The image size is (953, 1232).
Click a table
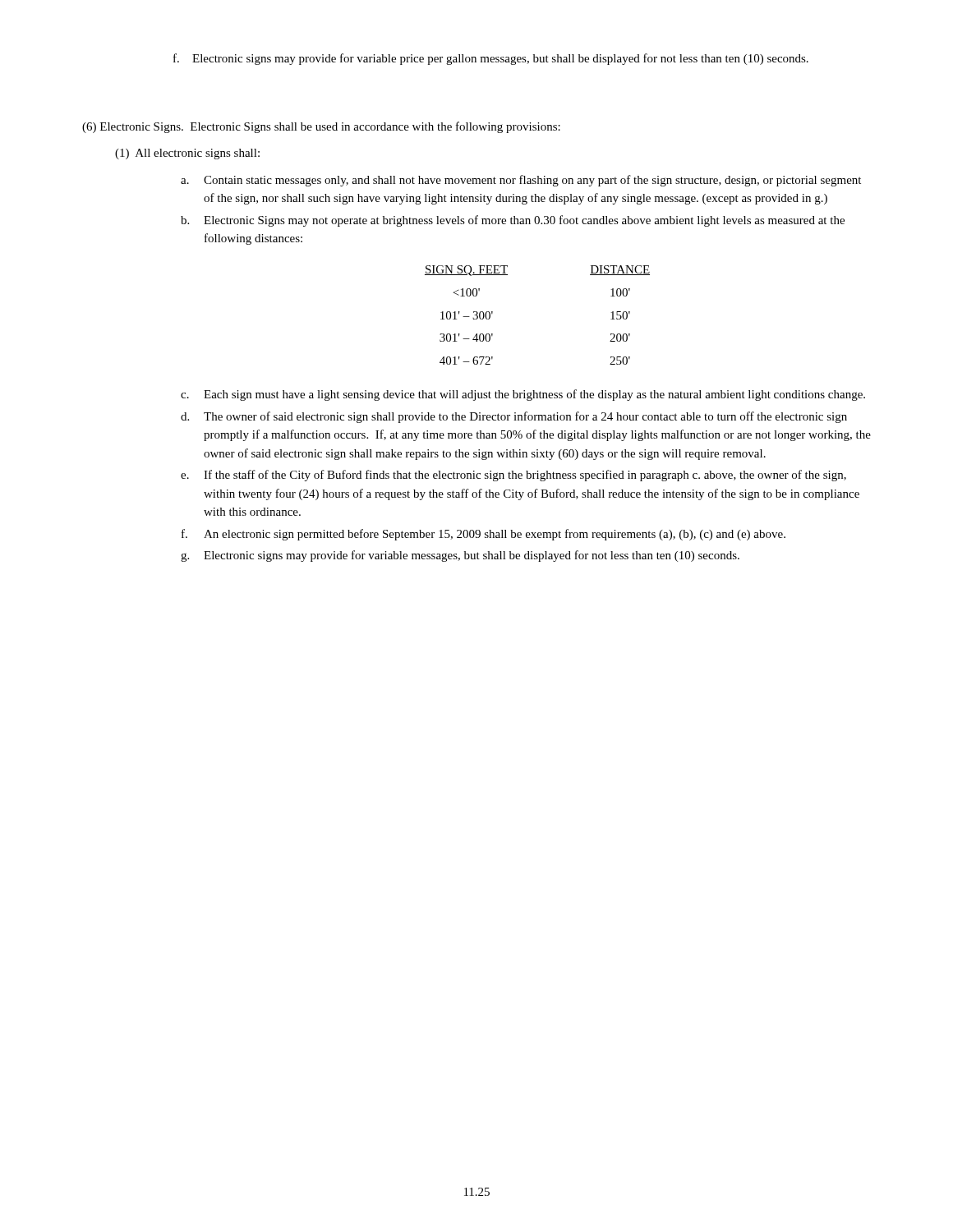click(x=537, y=315)
